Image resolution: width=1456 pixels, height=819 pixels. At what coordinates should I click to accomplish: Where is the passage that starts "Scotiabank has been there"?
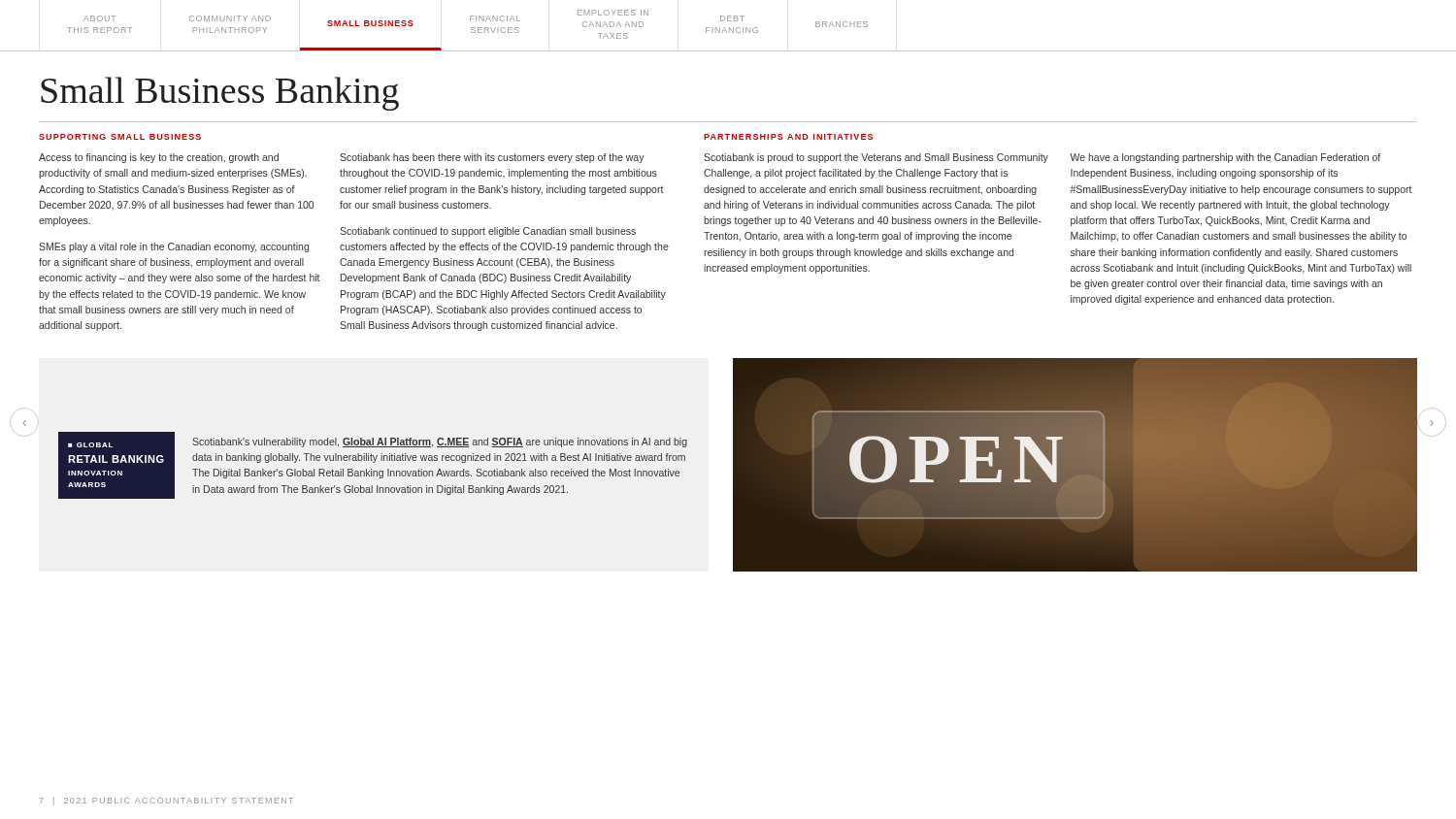tap(501, 181)
